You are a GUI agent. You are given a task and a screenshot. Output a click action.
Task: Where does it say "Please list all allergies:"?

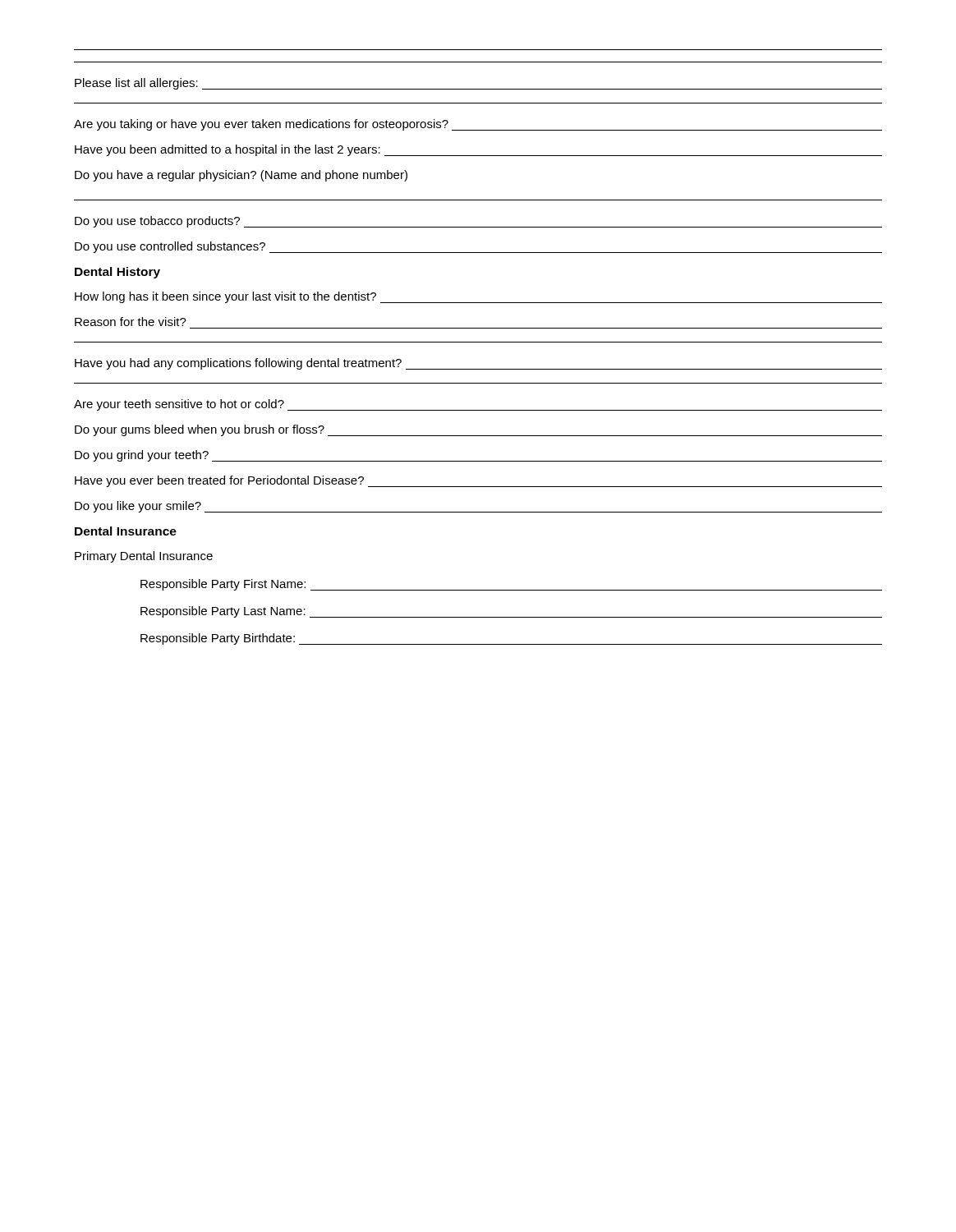(478, 82)
